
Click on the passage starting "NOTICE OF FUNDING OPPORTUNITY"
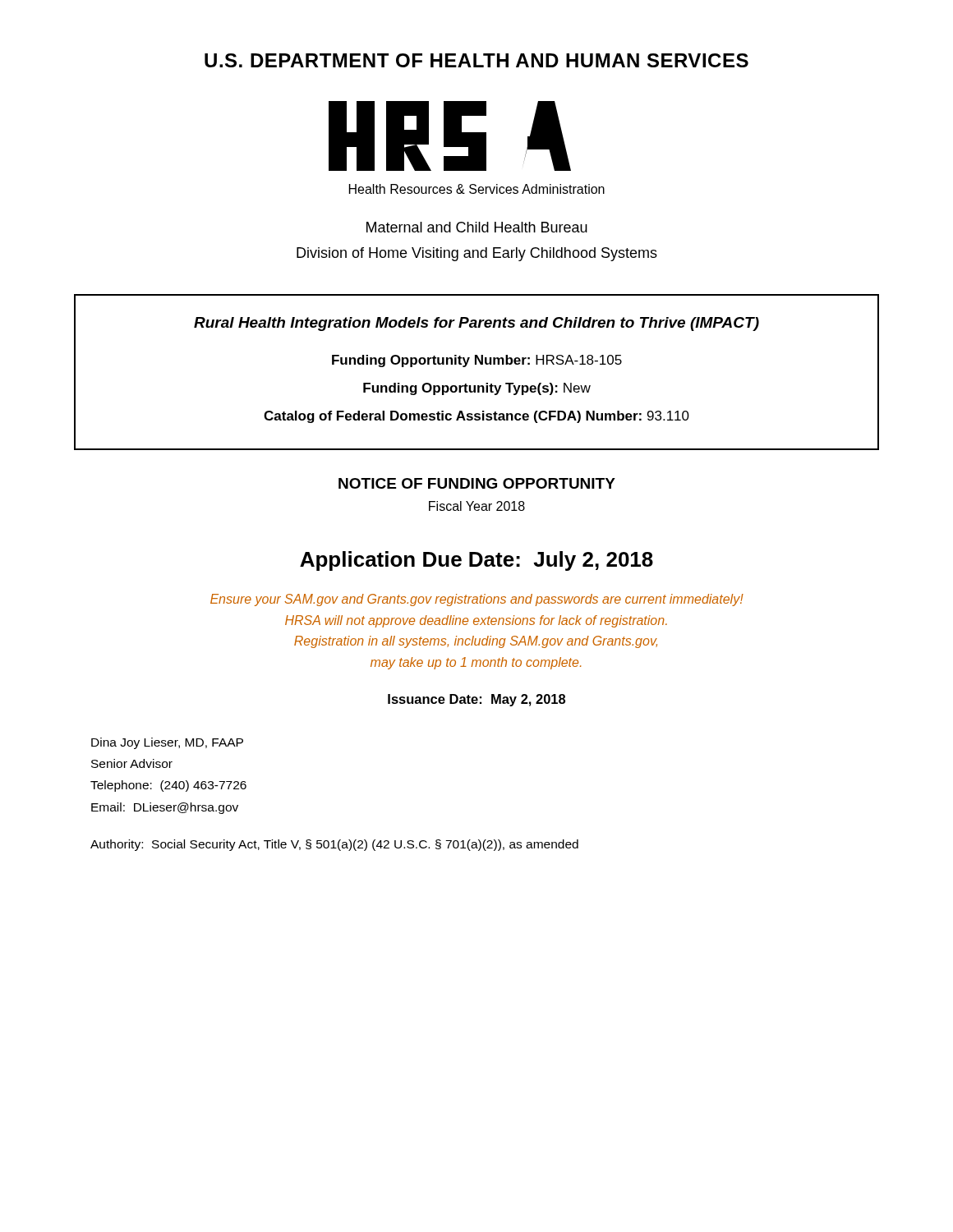pyautogui.click(x=476, y=484)
